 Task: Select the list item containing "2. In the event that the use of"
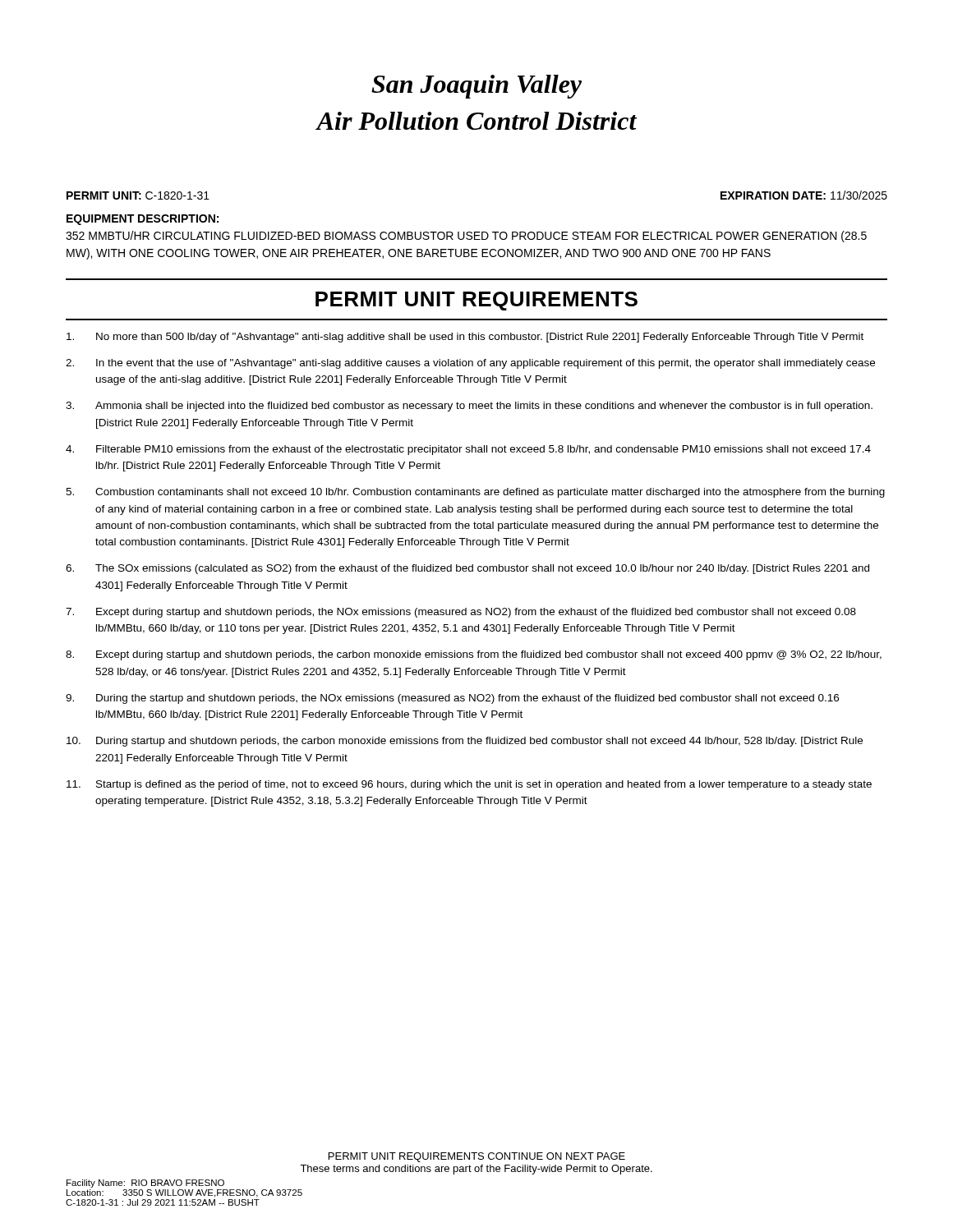(x=476, y=371)
